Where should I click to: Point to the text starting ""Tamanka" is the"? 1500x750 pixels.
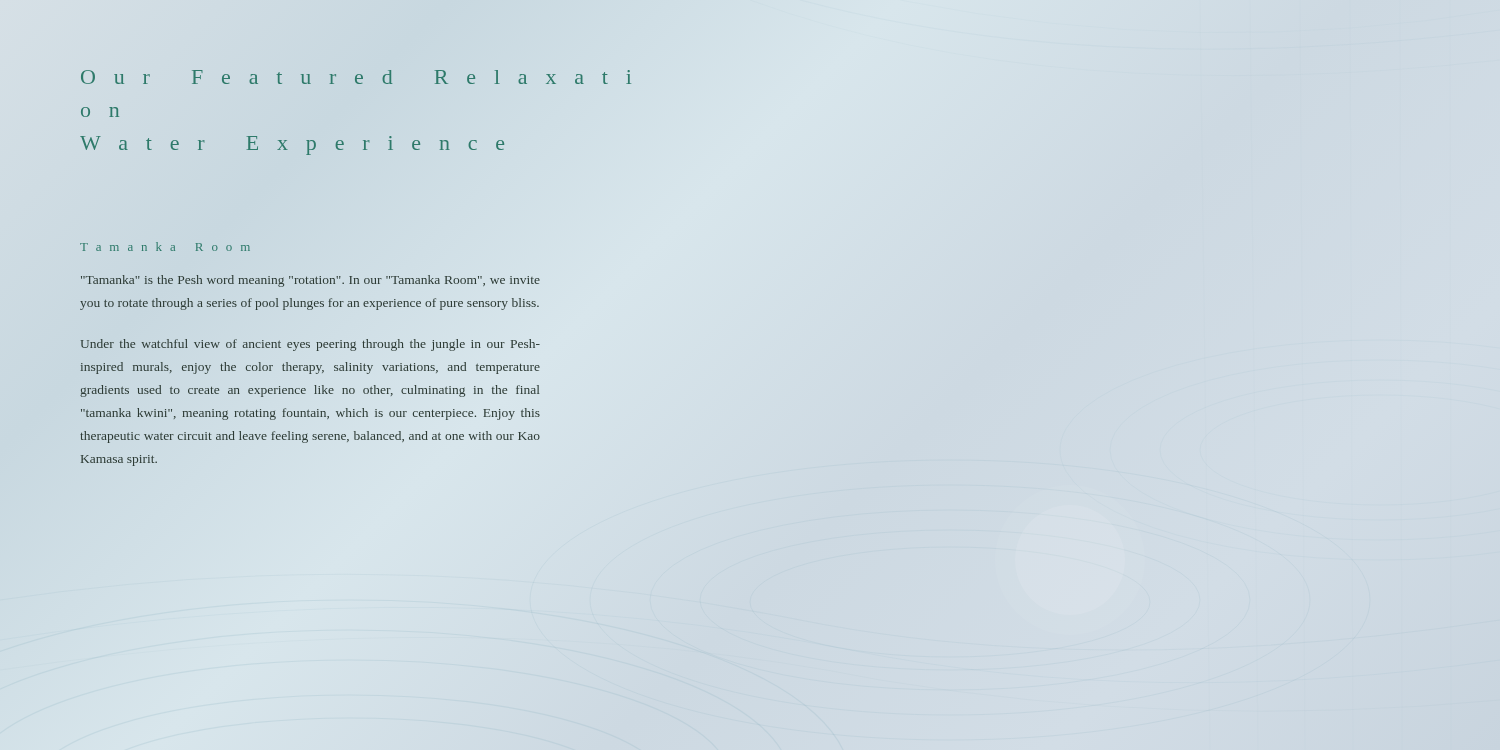coord(310,370)
